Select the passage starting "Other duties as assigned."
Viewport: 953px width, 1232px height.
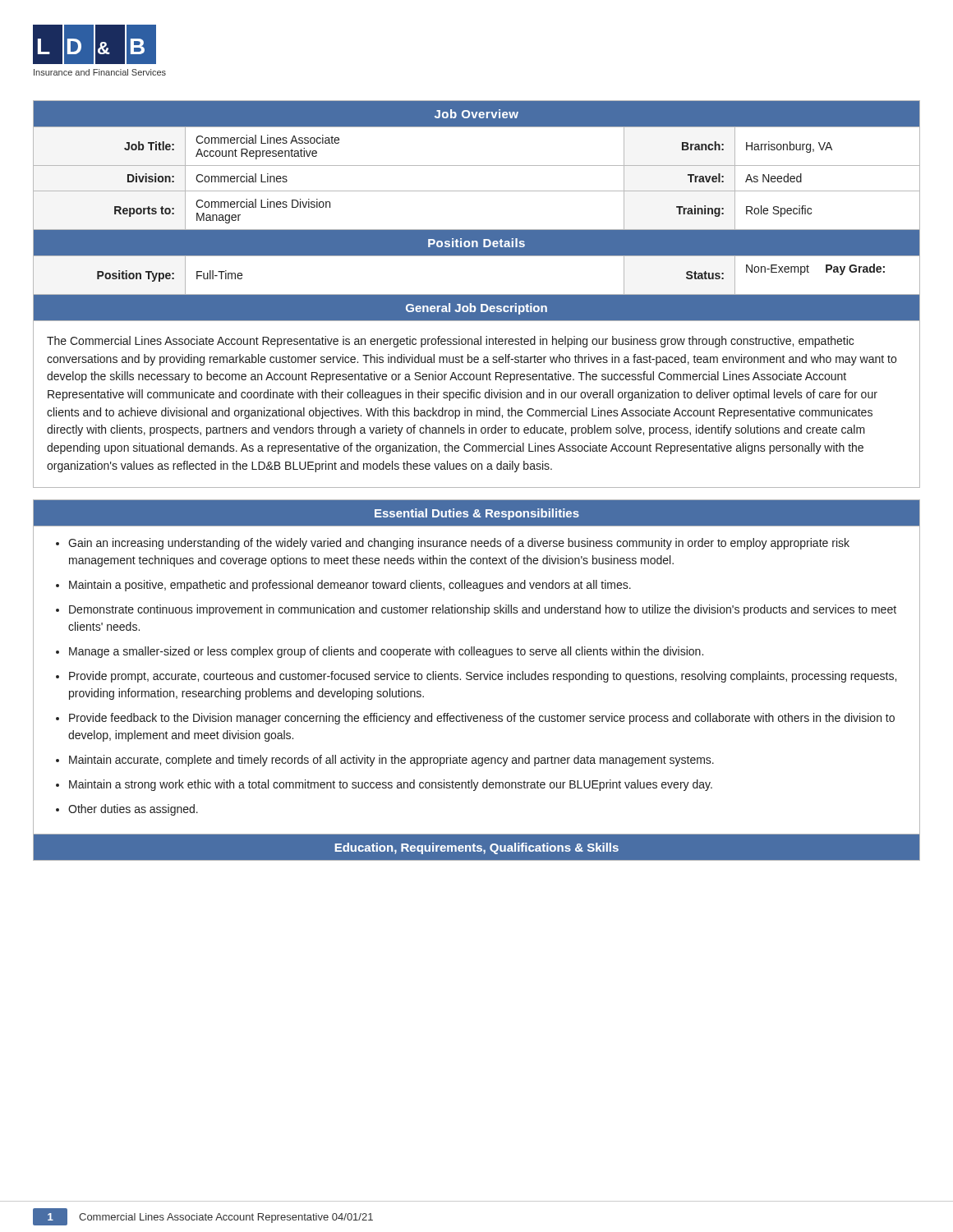(133, 809)
